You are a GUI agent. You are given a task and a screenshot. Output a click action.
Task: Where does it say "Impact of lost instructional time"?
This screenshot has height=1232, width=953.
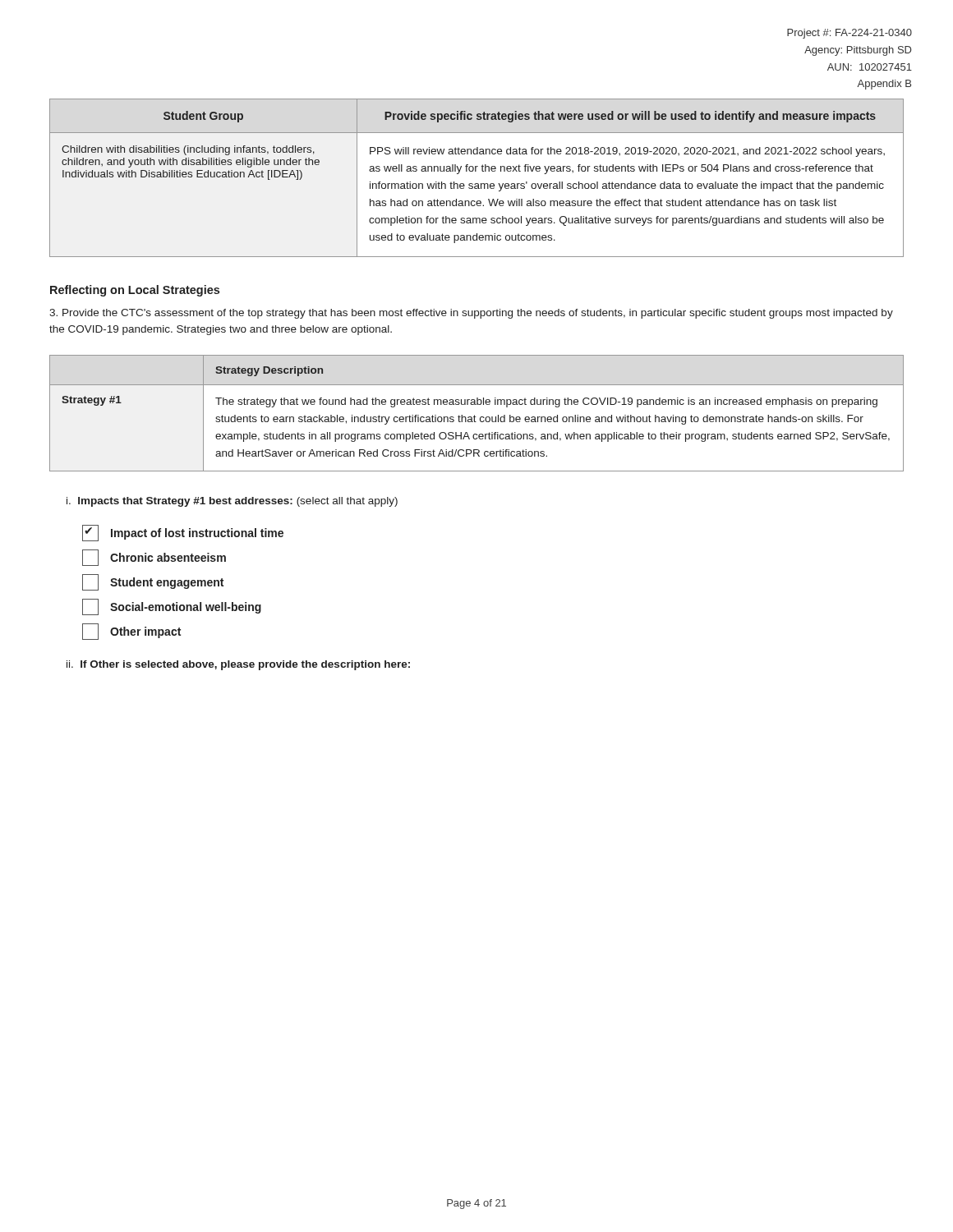point(183,533)
